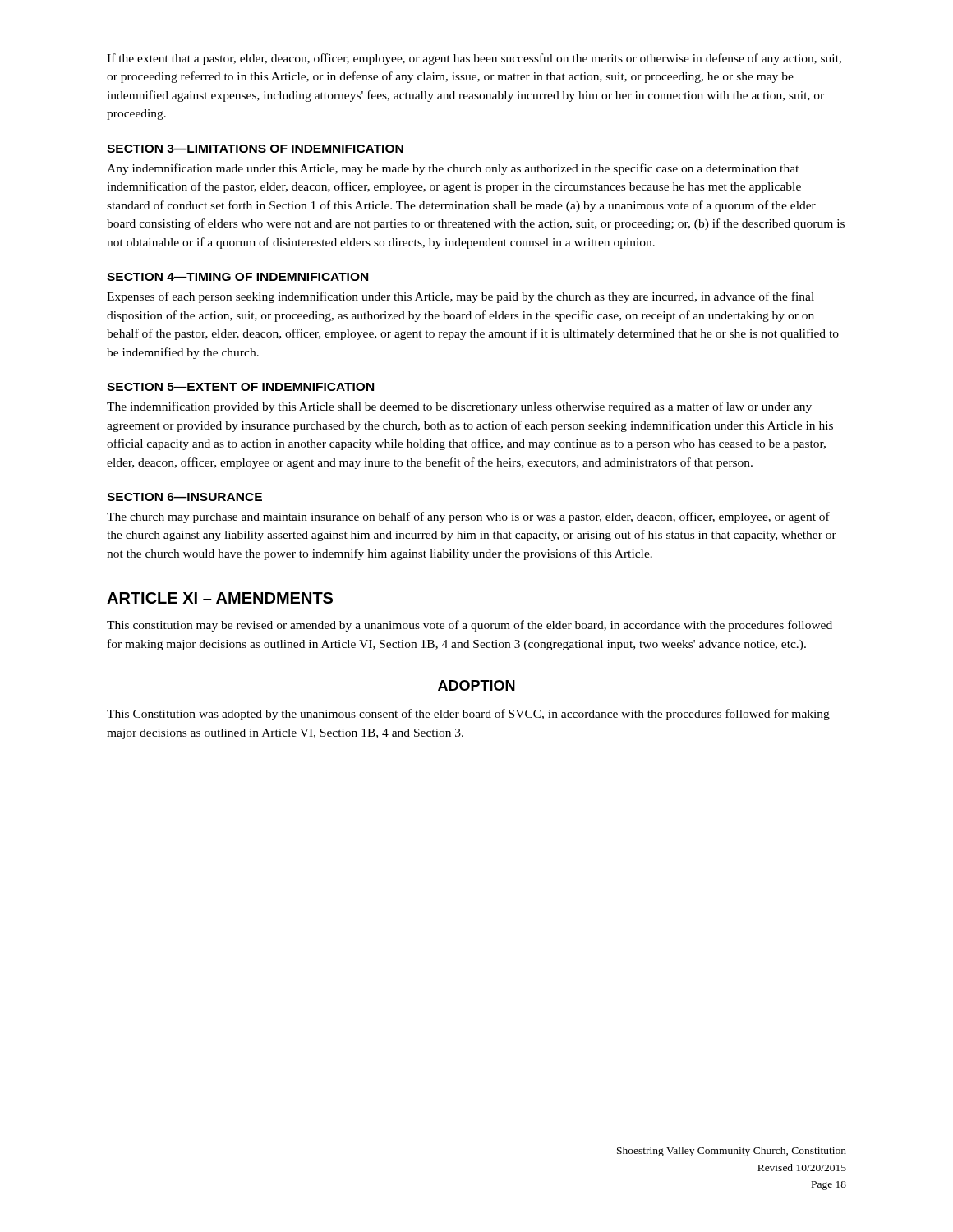Screen dimensions: 1232x953
Task: Select the section header containing "SECTION 4—TIMING OF INDEMNIFICATION"
Action: 238,277
